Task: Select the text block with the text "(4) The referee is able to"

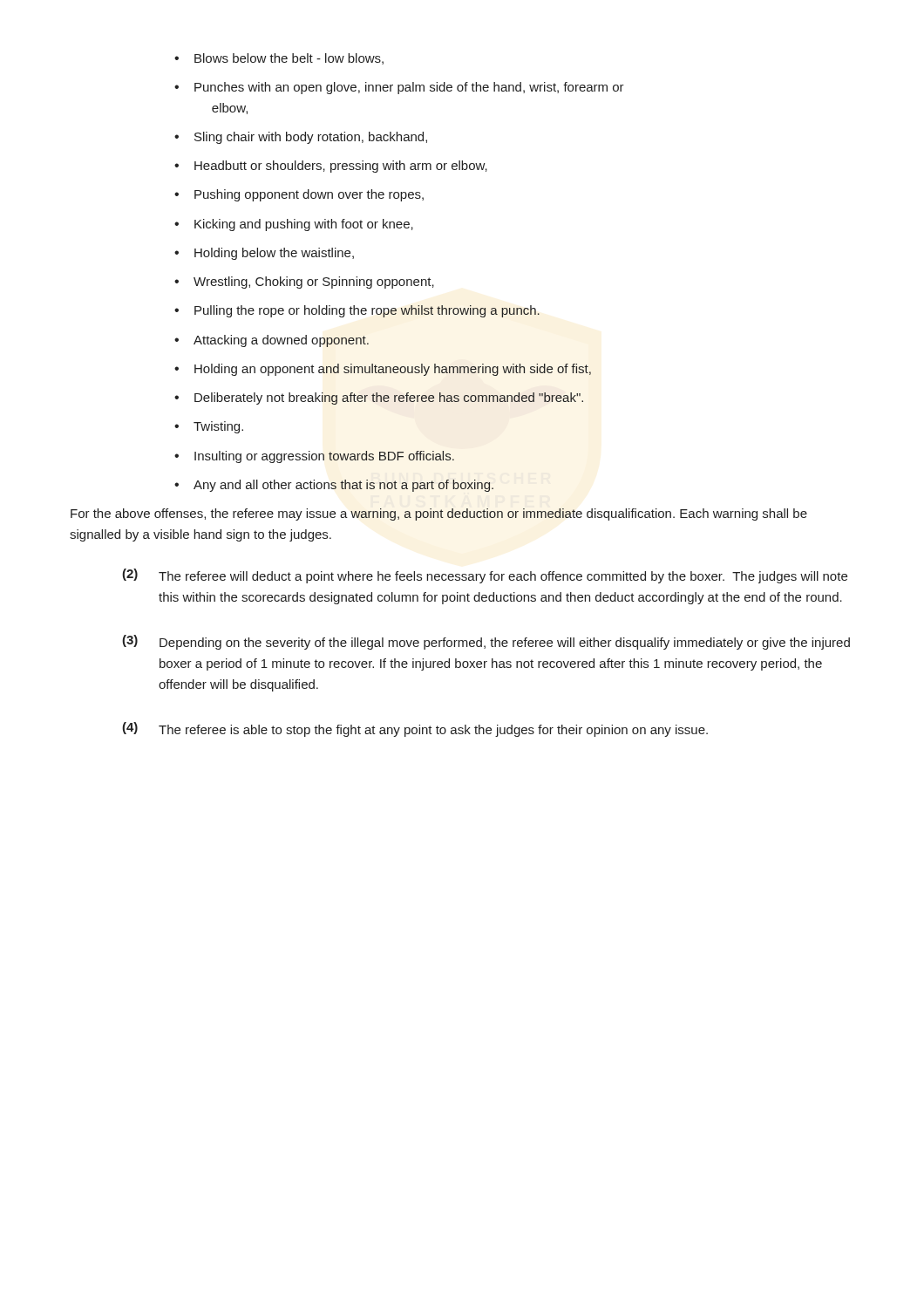Action: (x=488, y=730)
